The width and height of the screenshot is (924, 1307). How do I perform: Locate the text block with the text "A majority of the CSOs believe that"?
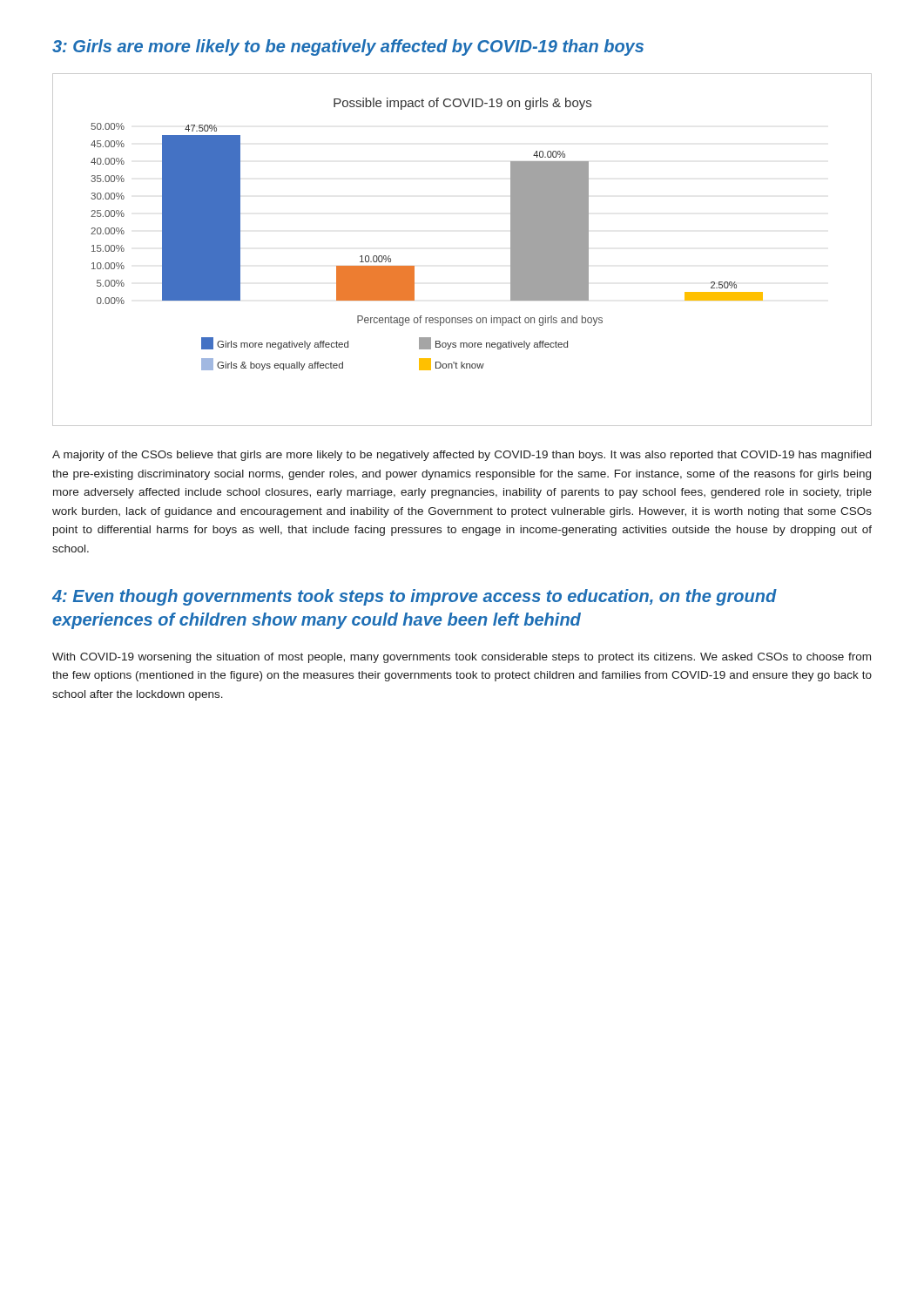point(462,501)
